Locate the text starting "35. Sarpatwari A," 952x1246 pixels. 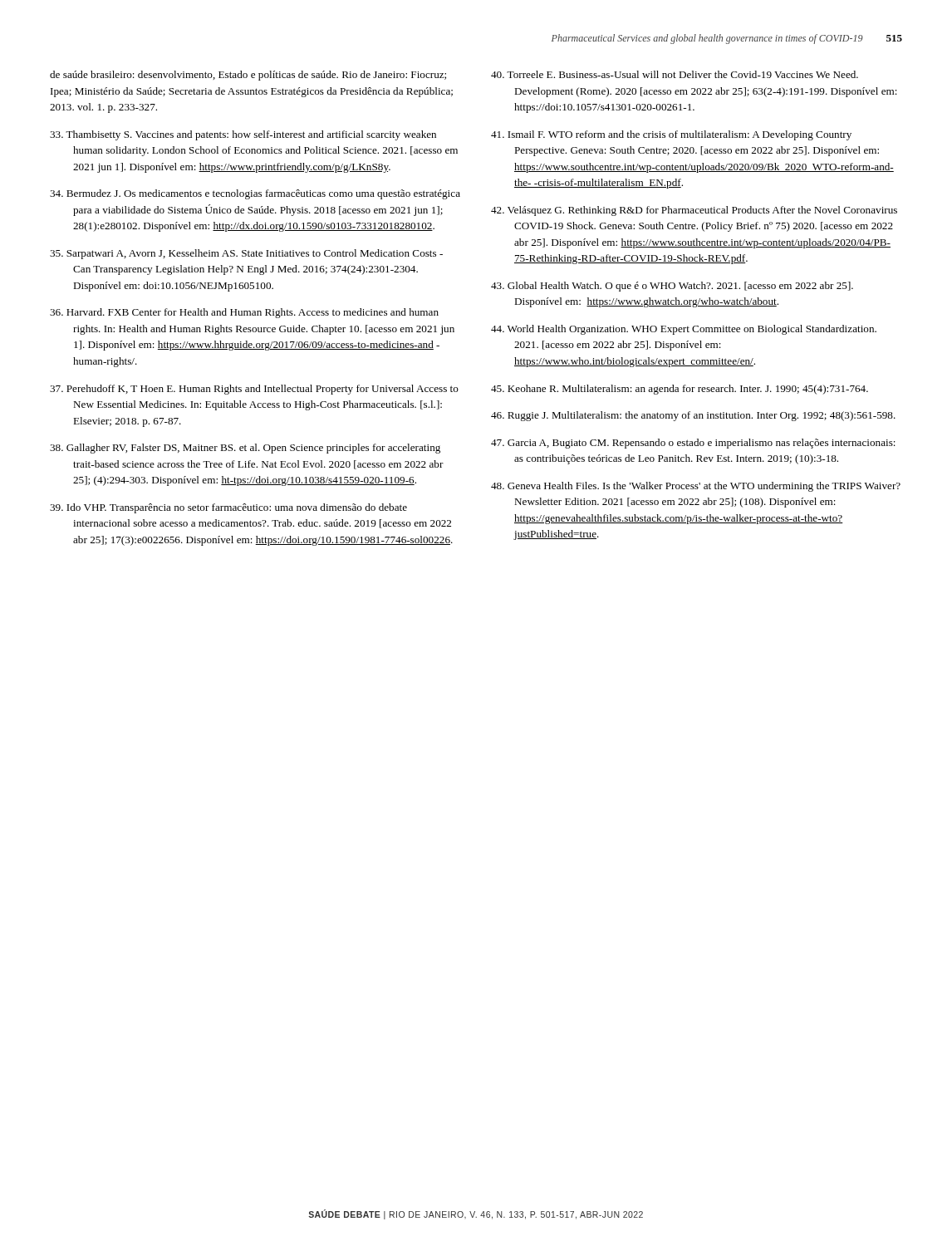pos(246,269)
